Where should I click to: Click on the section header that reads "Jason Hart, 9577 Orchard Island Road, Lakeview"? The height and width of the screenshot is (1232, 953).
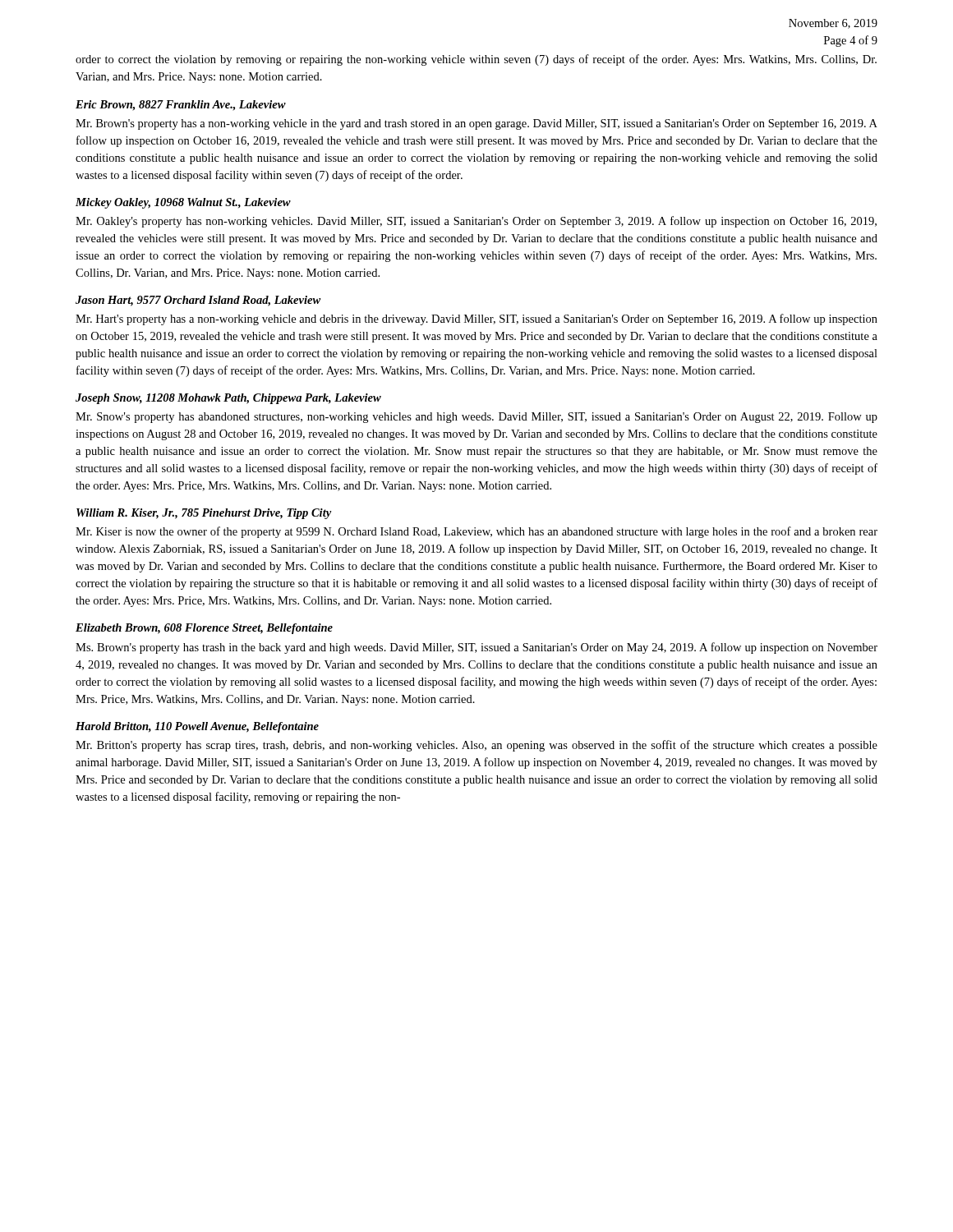[198, 300]
